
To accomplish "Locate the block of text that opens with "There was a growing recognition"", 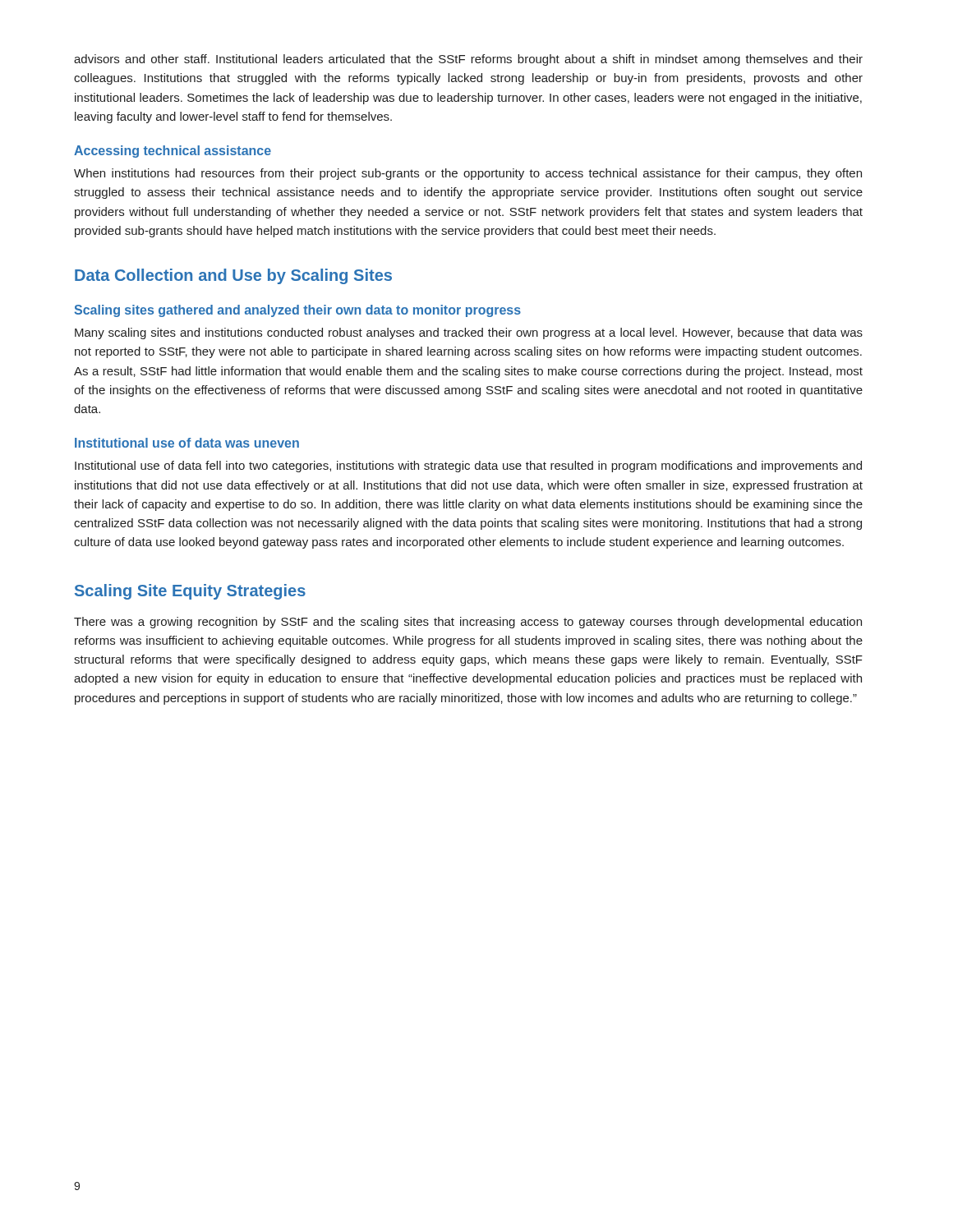I will [468, 659].
